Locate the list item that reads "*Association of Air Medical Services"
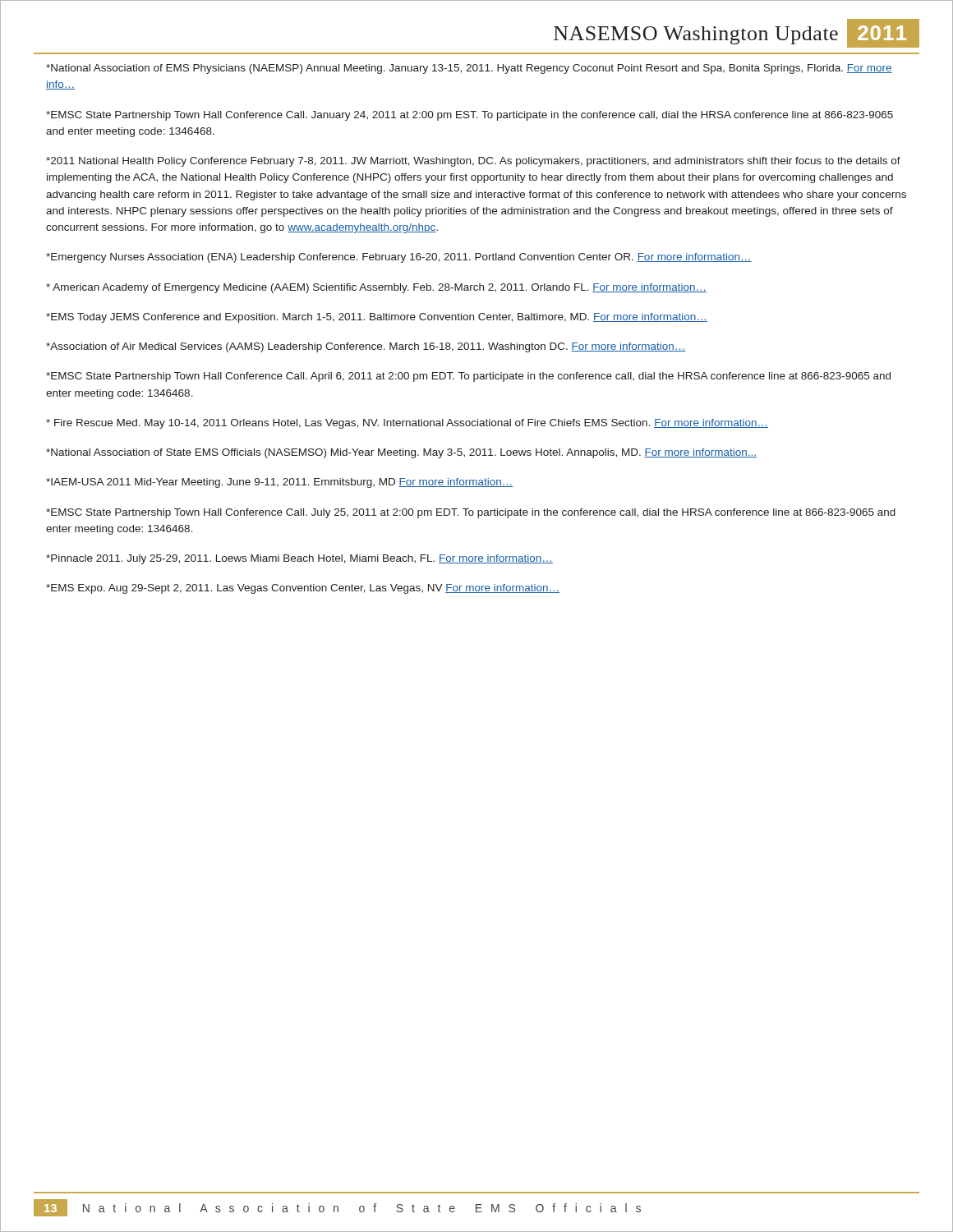 point(366,346)
